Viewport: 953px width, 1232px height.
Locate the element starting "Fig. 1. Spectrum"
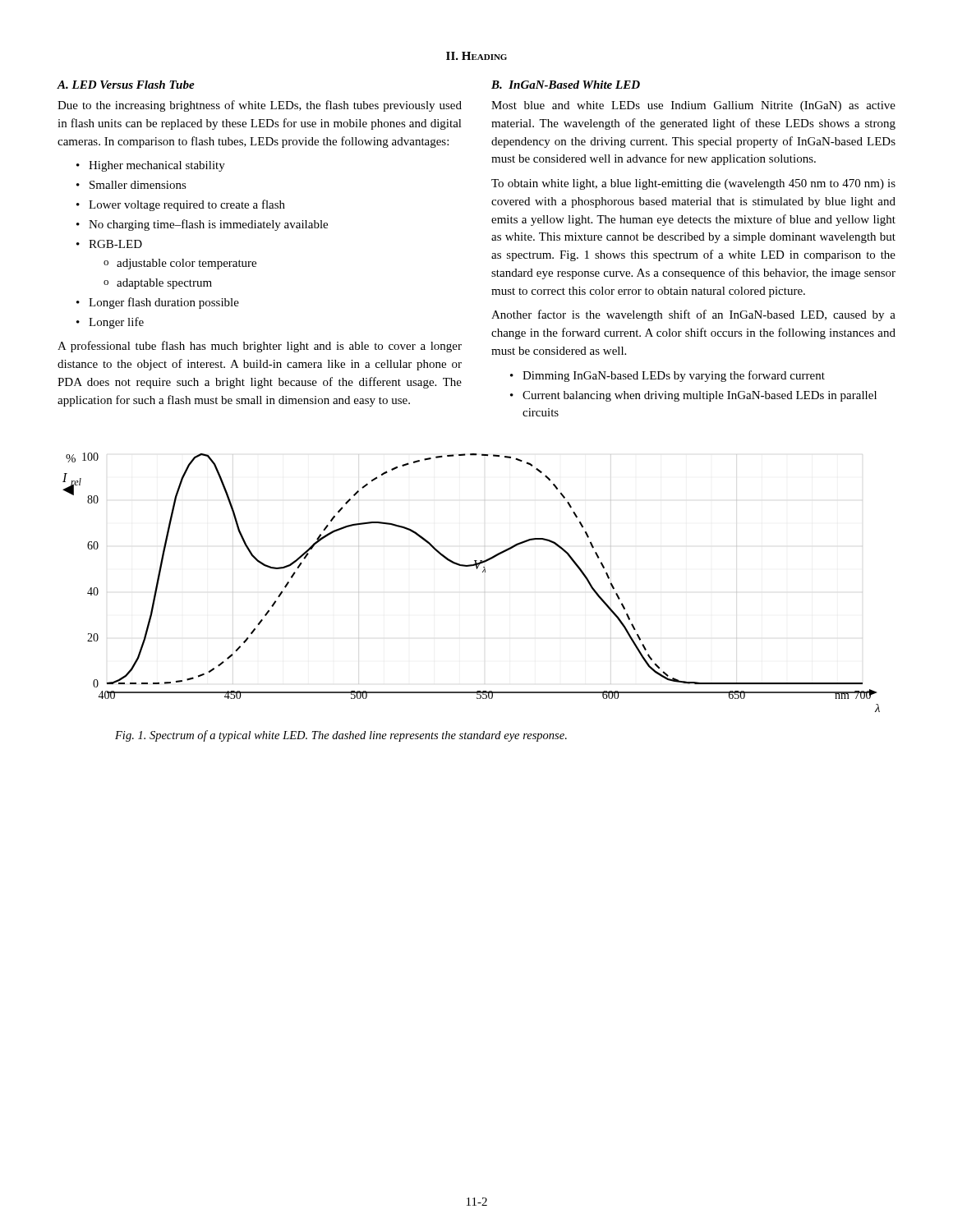point(341,735)
